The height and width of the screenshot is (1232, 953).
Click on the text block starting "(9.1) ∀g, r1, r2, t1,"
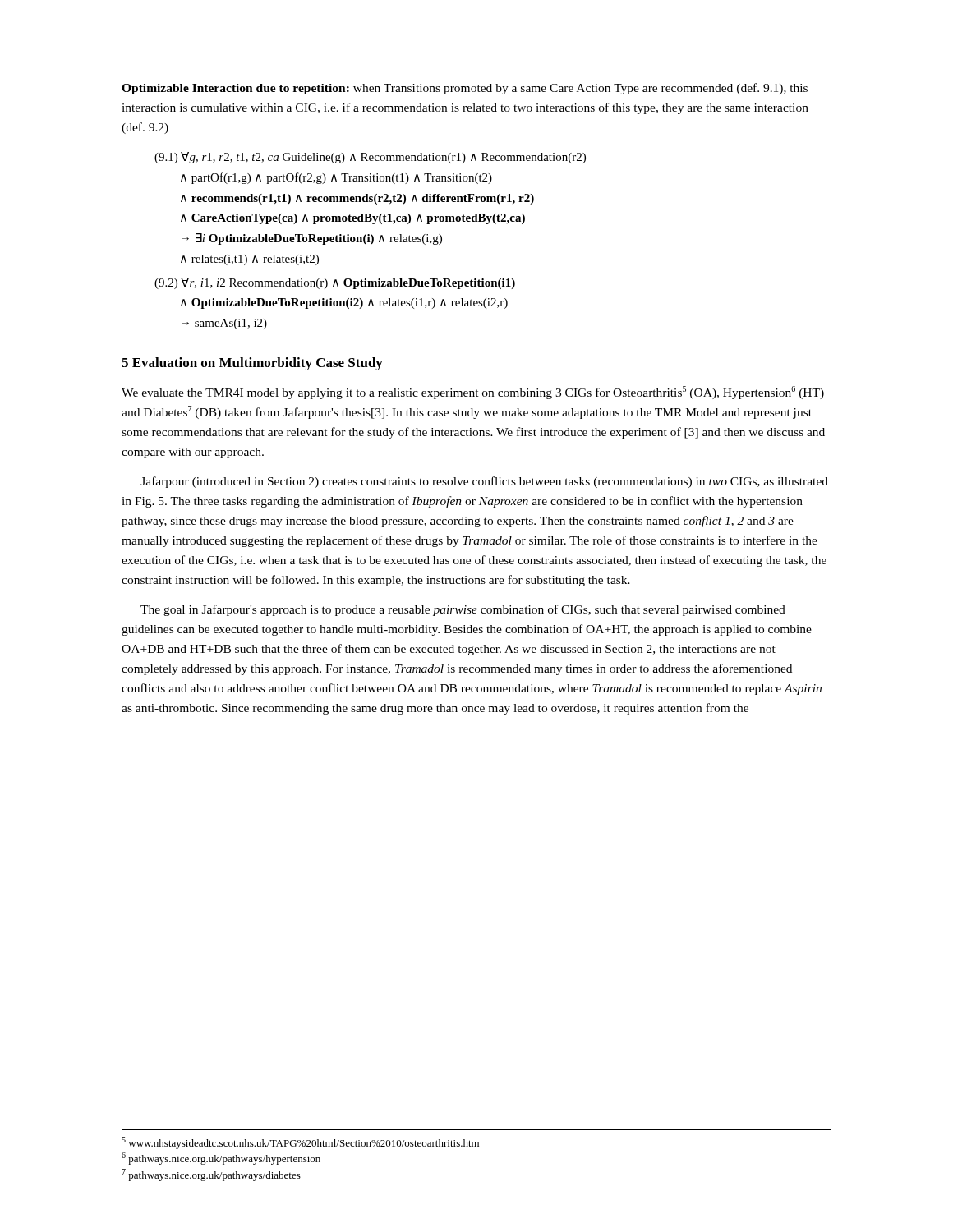pyautogui.click(x=370, y=158)
